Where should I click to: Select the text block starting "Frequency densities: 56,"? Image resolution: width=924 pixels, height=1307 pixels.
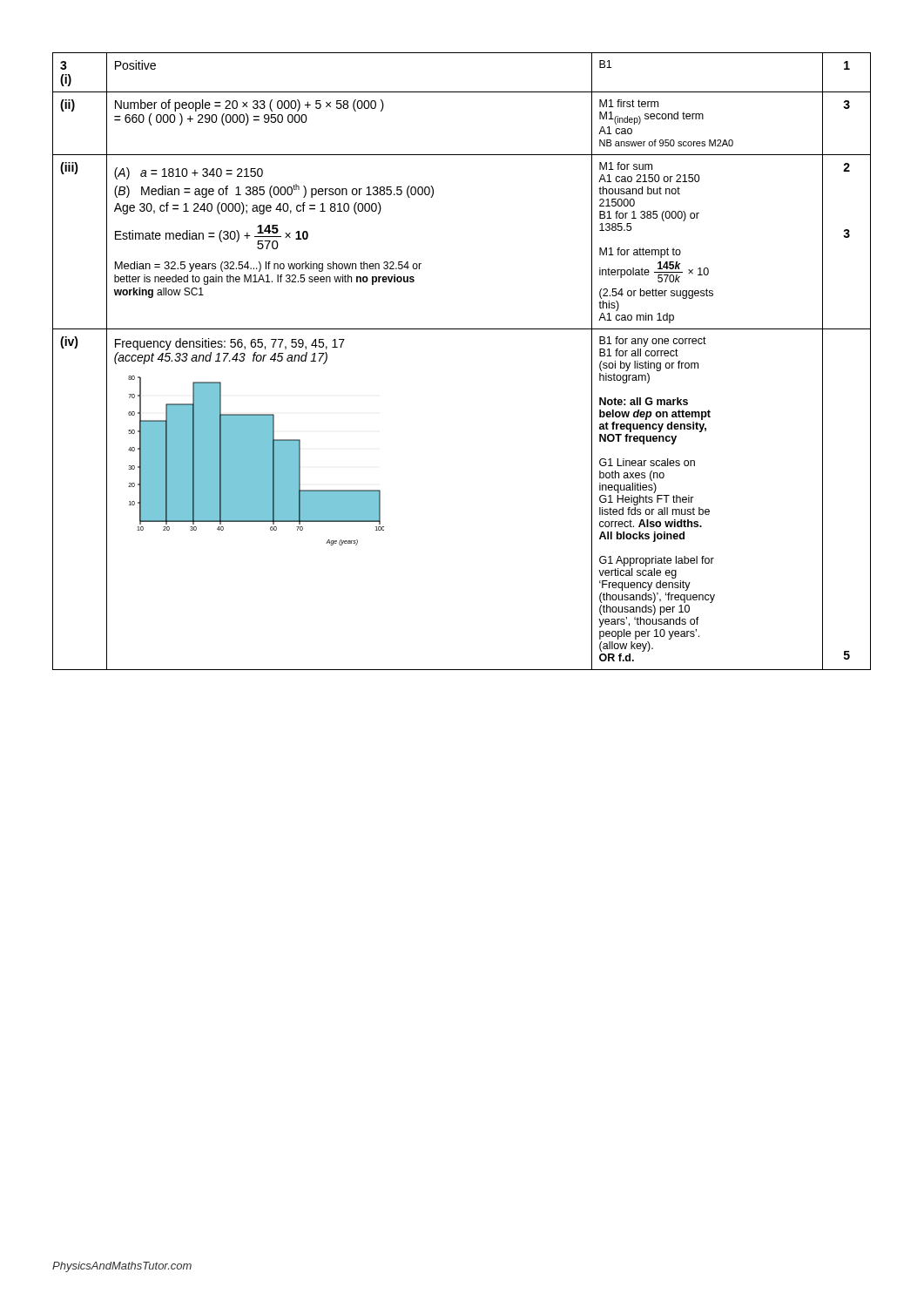point(229,350)
